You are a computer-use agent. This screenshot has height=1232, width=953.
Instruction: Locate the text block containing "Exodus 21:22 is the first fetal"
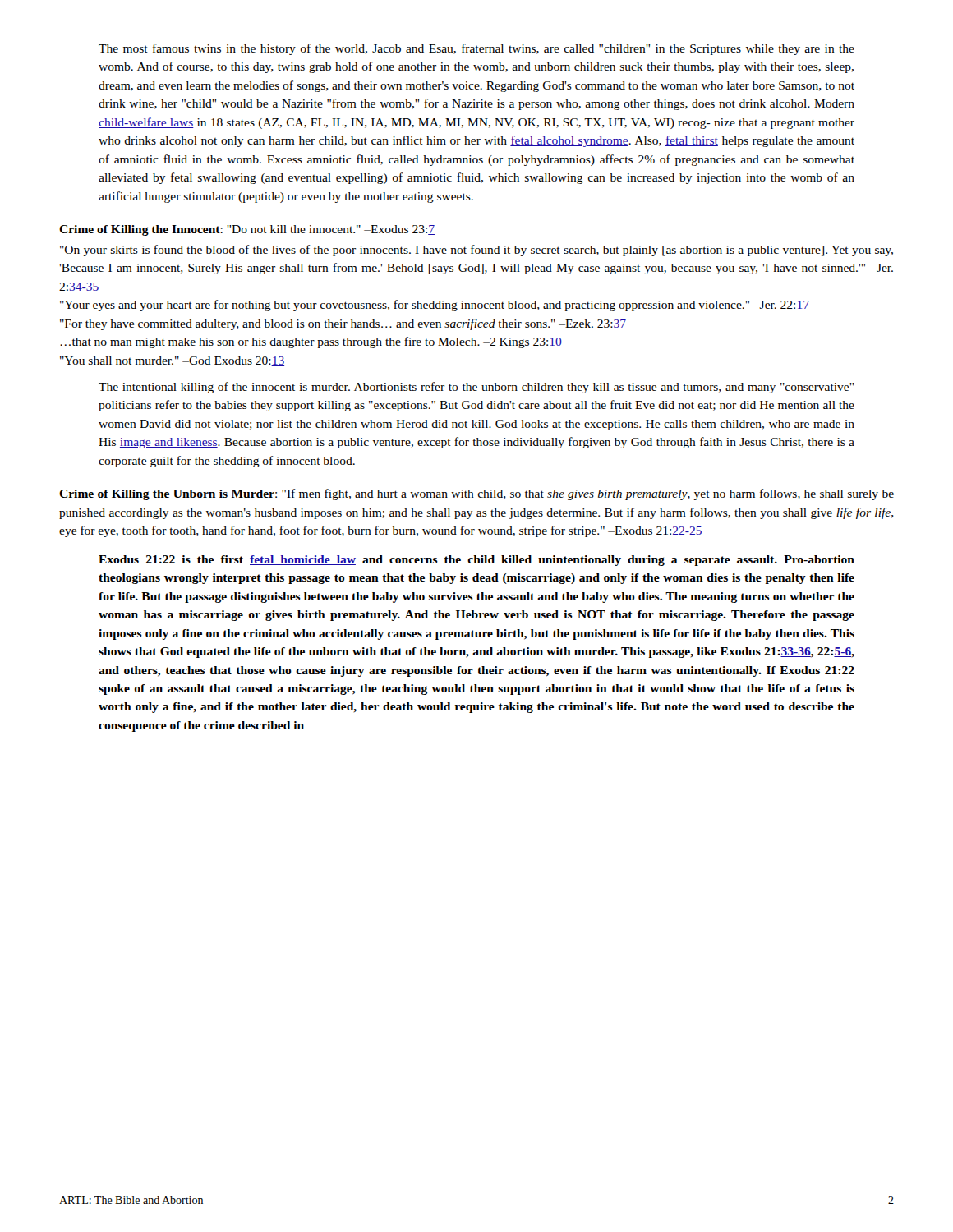coord(476,642)
